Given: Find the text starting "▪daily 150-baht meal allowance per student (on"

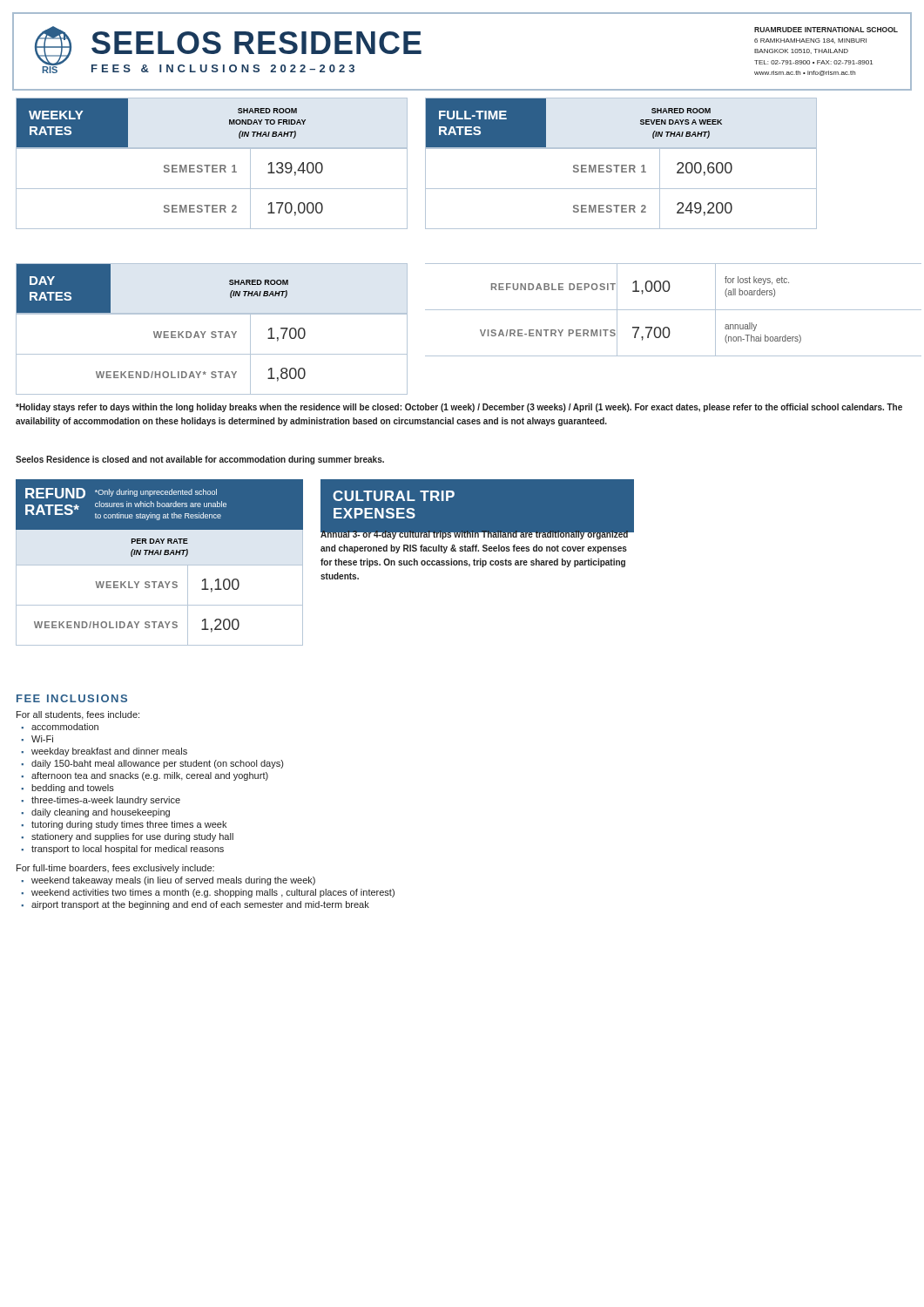Looking at the screenshot, I should pyautogui.click(x=152, y=763).
